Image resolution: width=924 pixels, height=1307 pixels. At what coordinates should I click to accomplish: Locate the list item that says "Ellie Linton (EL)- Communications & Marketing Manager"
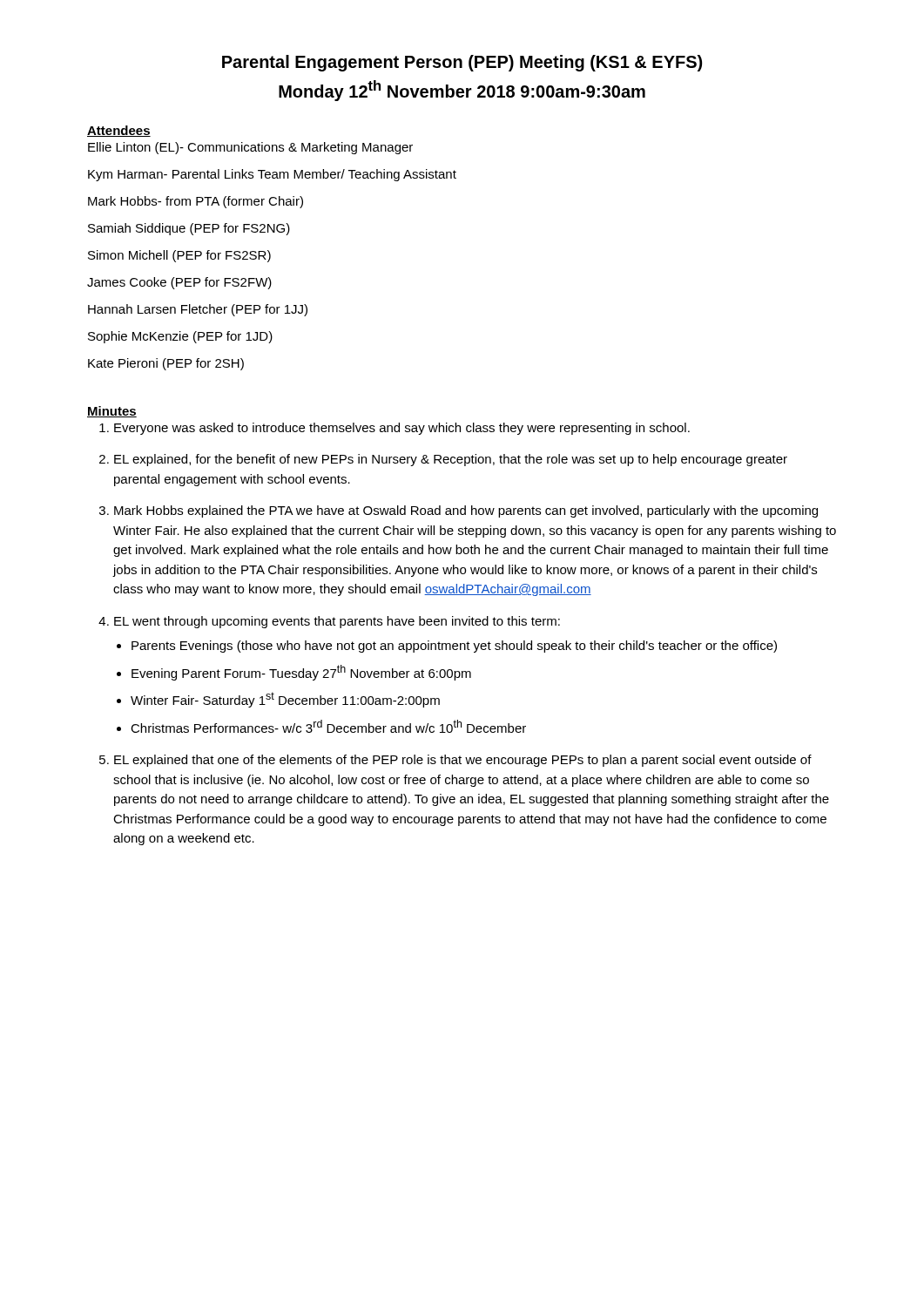250,147
